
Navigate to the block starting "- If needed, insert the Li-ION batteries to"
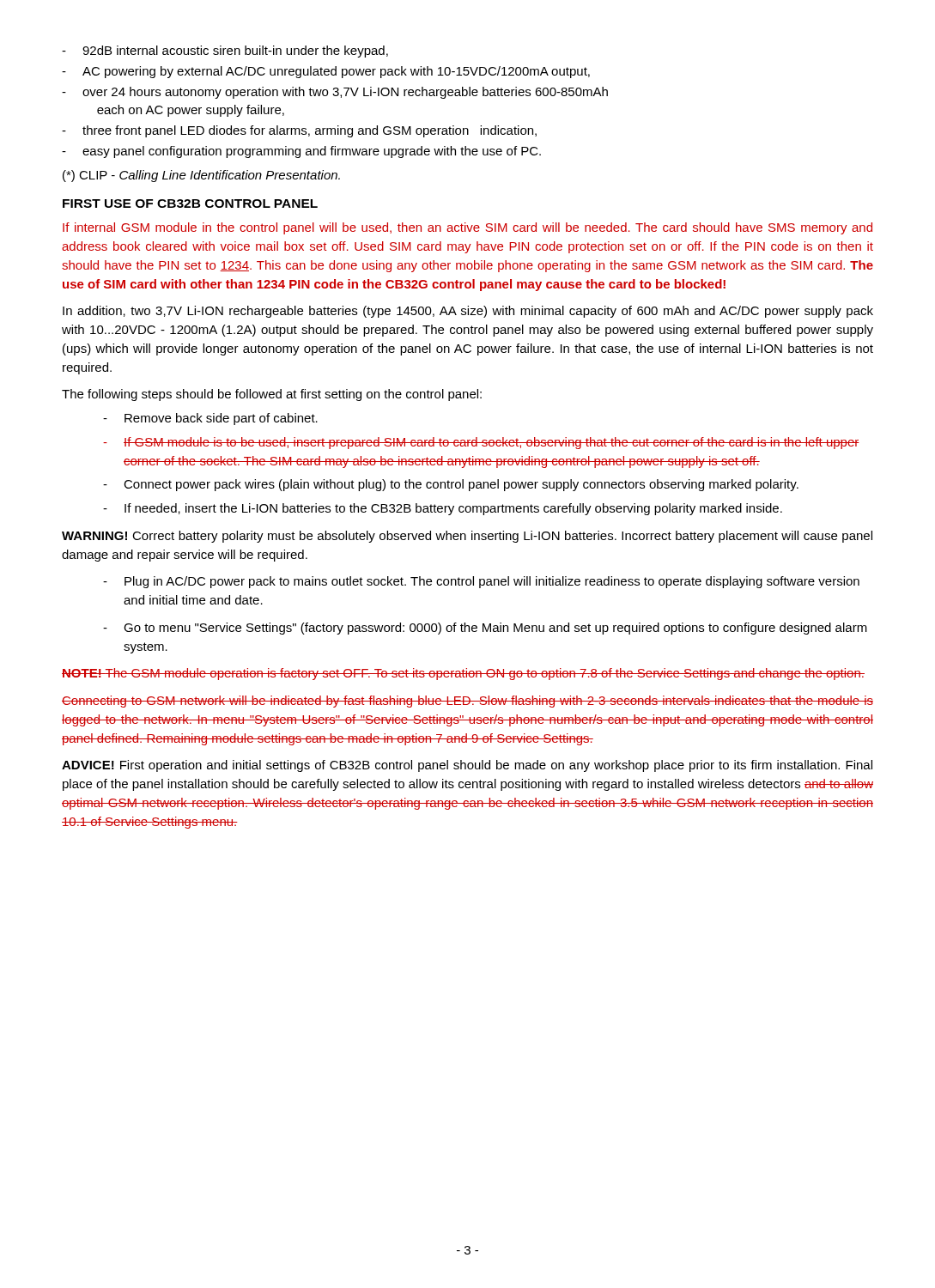(x=443, y=508)
